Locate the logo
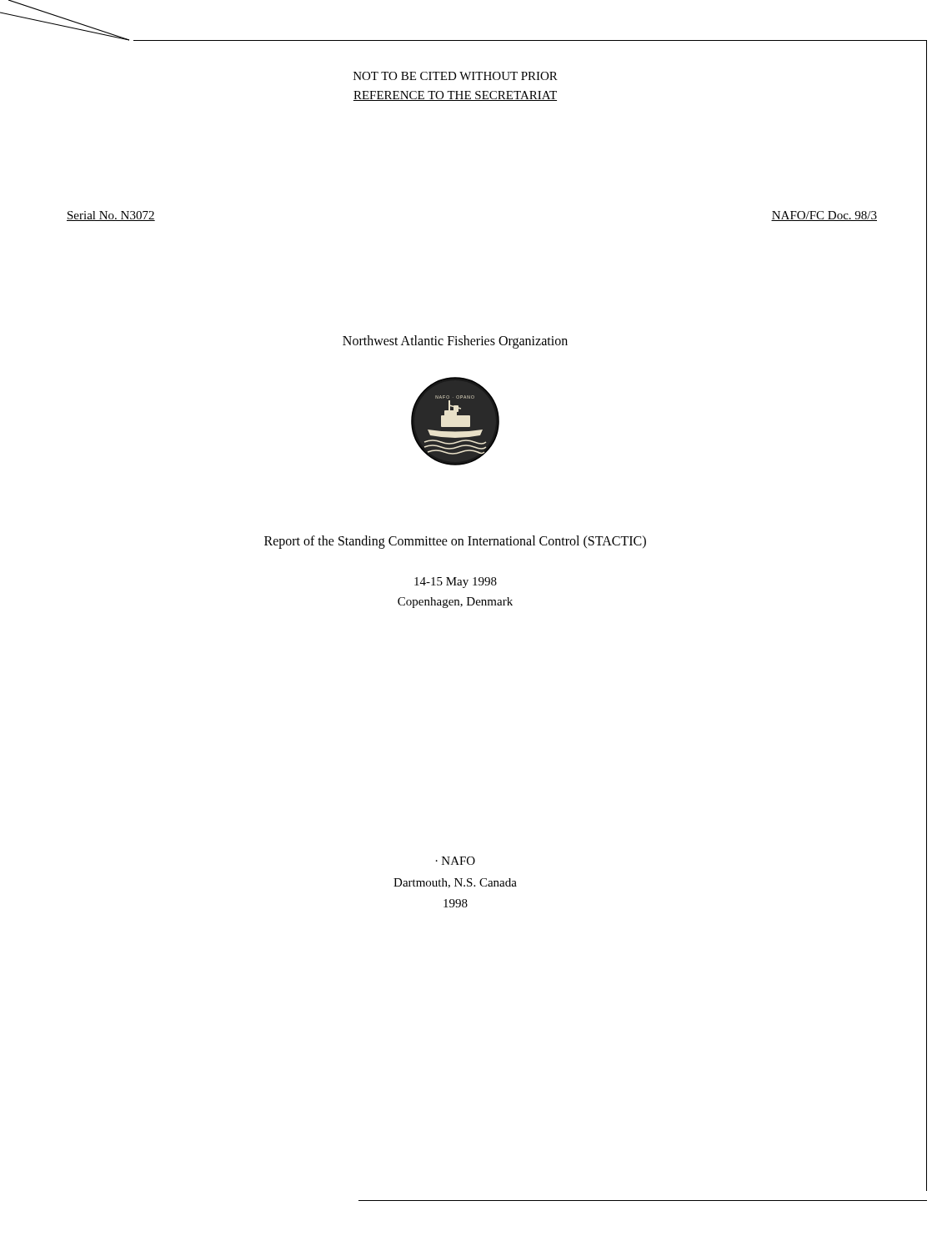 click(455, 423)
